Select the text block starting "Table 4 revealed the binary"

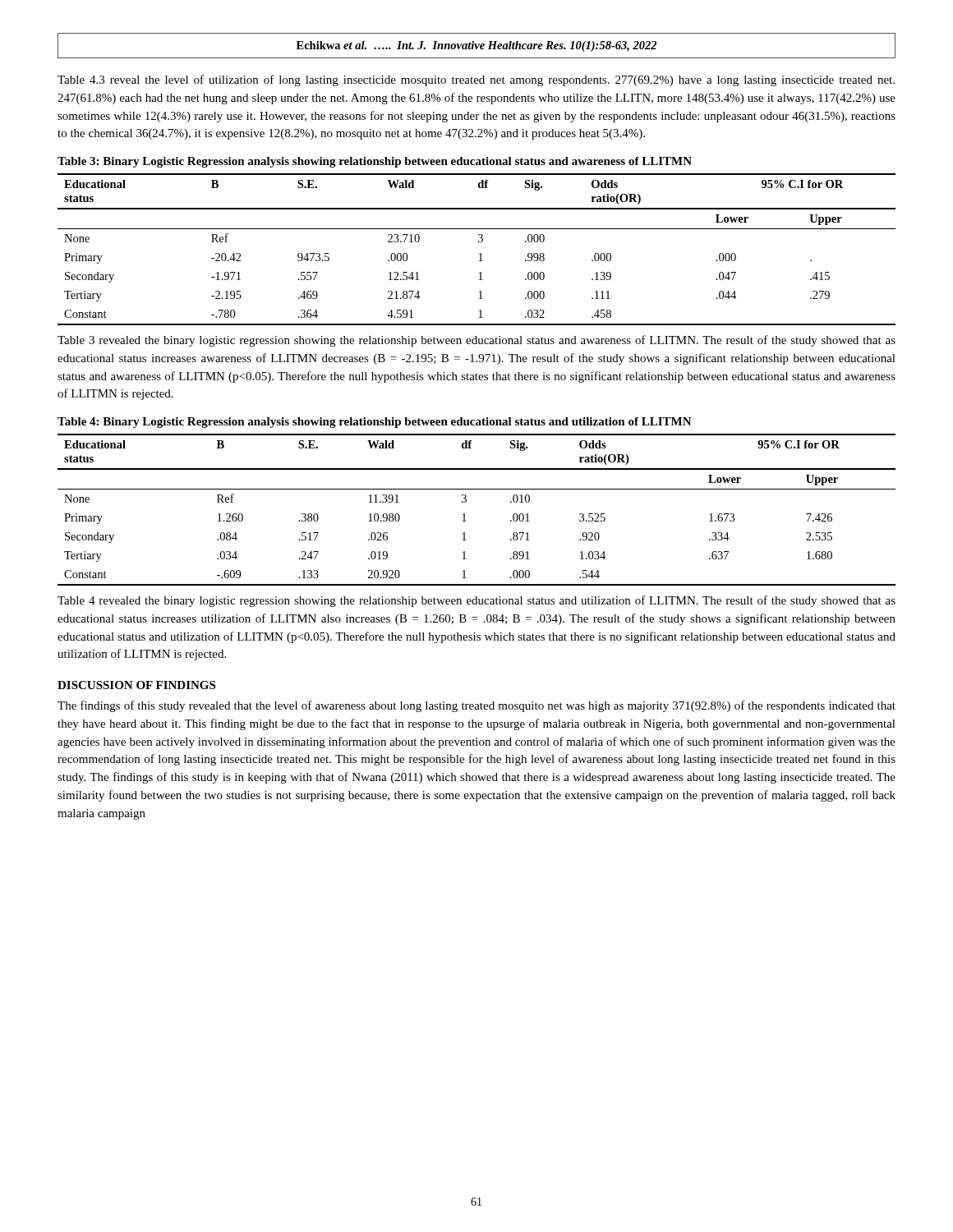point(476,628)
